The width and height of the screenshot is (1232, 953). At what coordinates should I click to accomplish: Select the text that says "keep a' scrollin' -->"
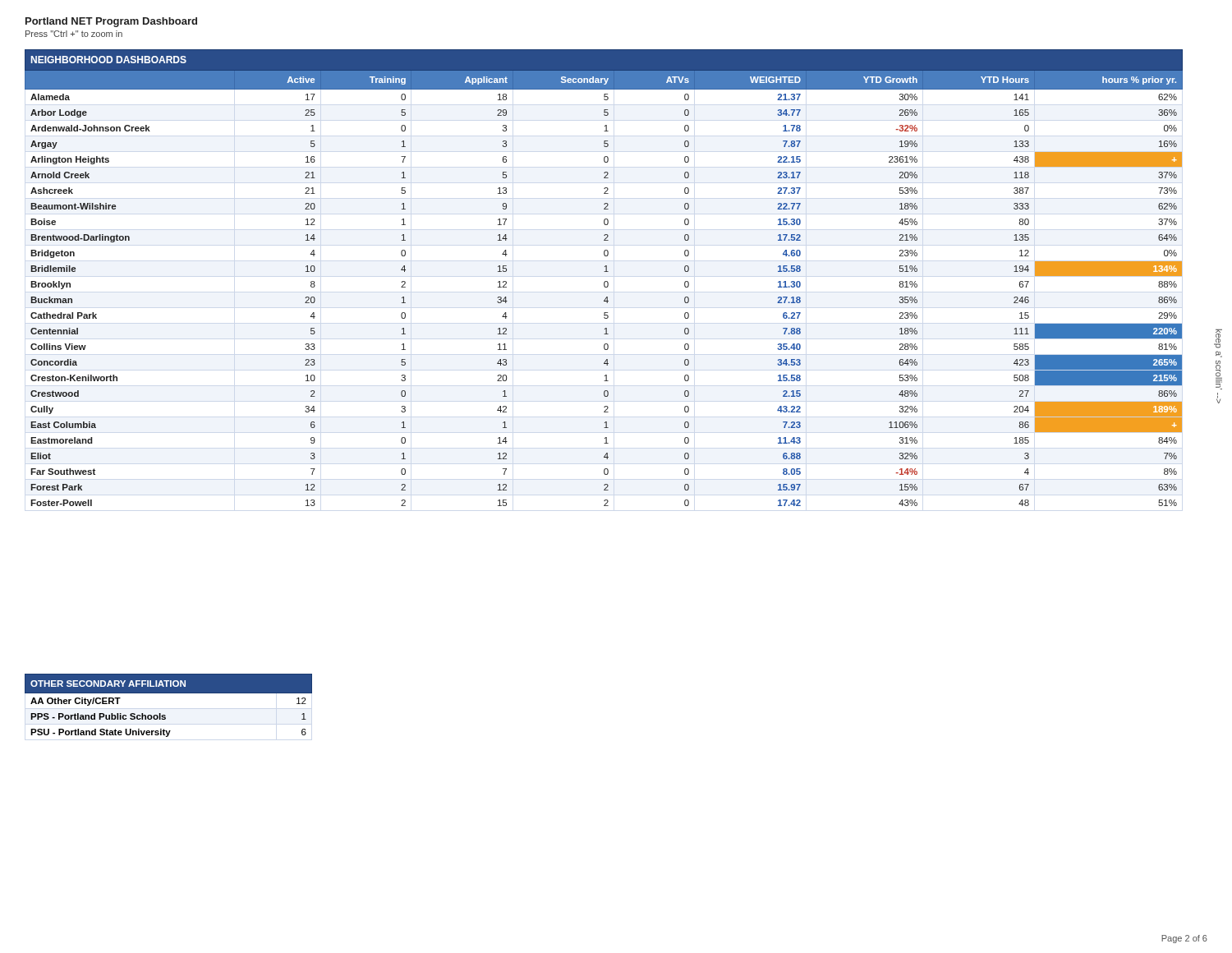(1219, 366)
